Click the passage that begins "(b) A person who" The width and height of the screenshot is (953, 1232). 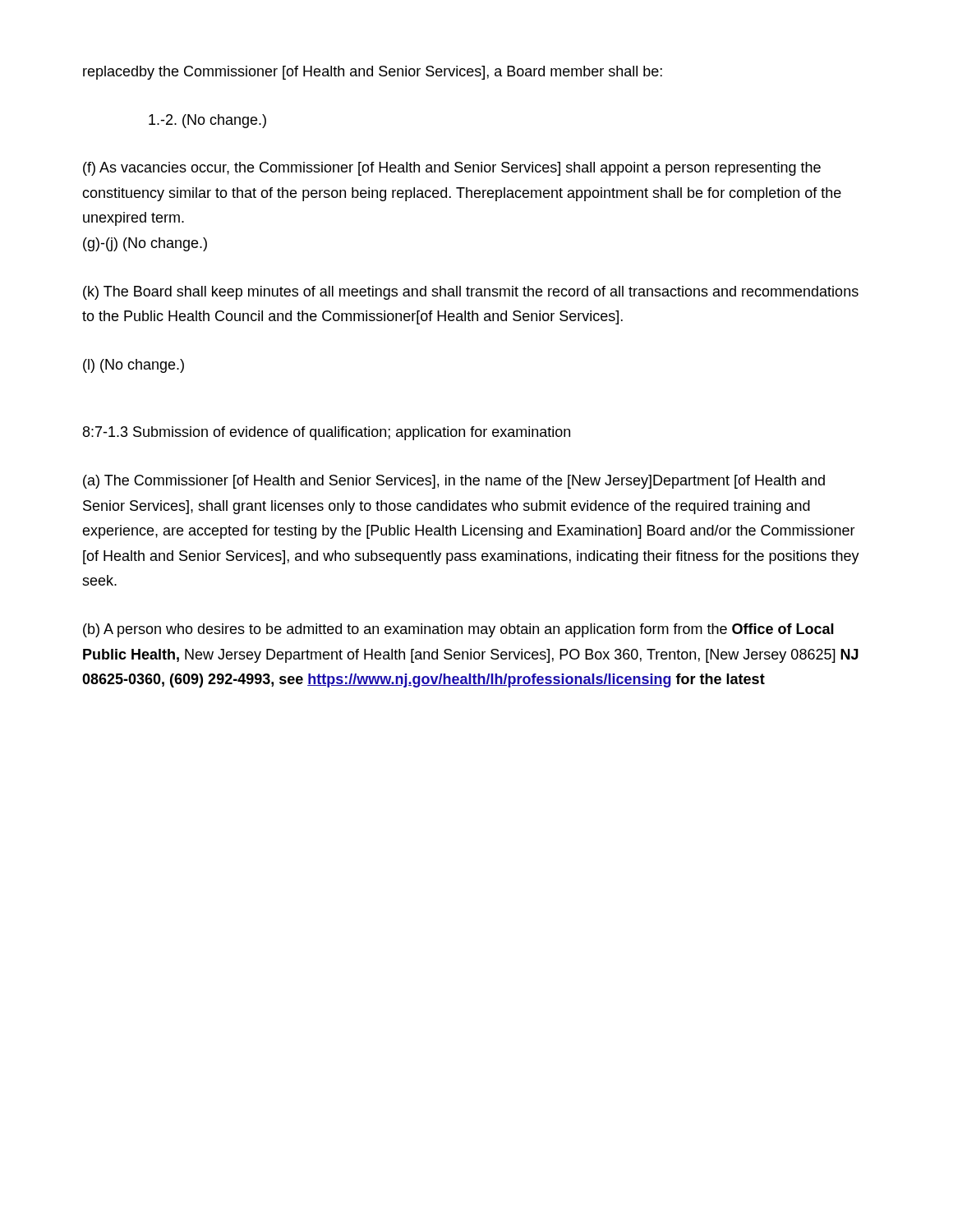point(470,654)
